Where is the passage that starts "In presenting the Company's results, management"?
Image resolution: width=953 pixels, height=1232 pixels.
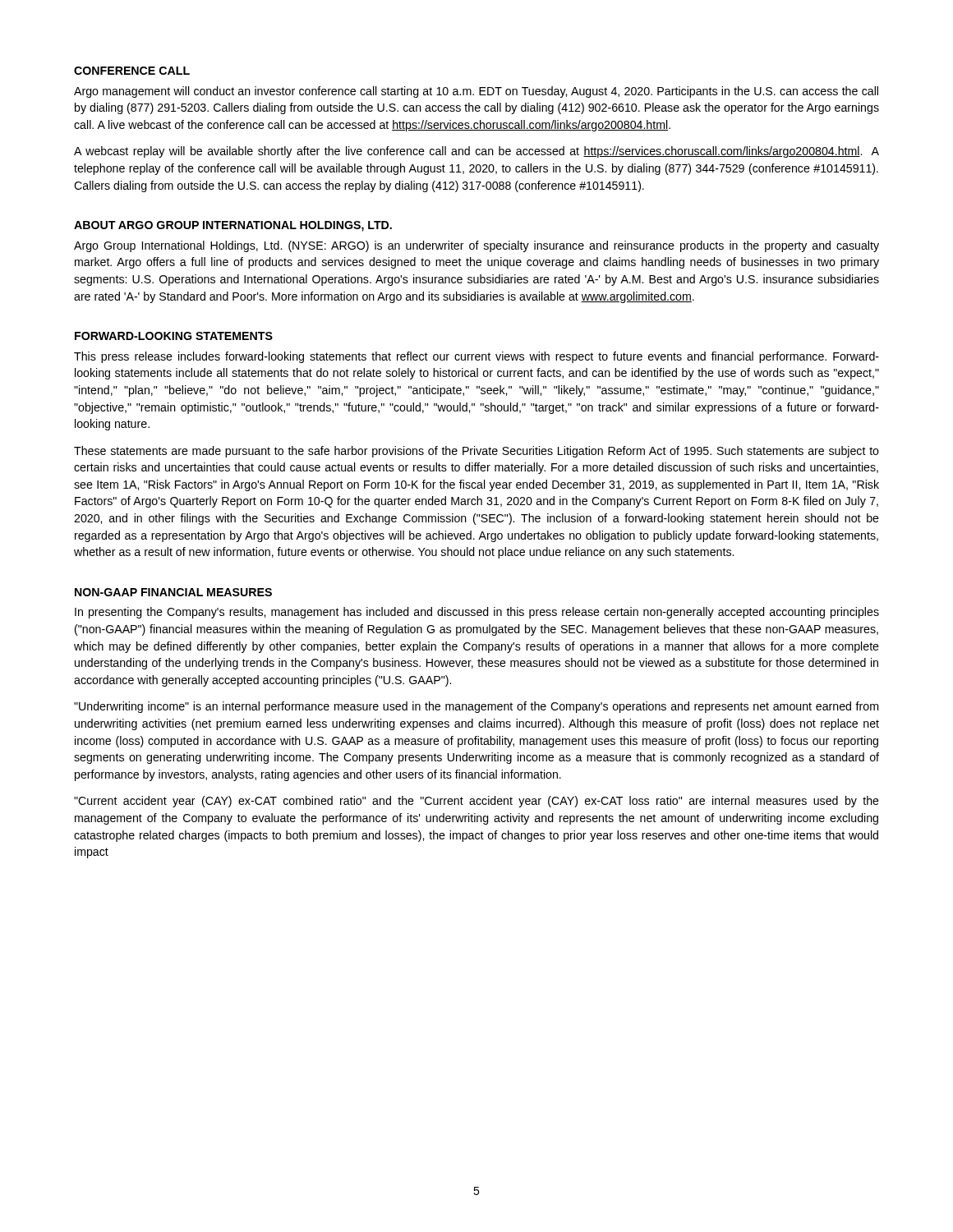click(476, 646)
